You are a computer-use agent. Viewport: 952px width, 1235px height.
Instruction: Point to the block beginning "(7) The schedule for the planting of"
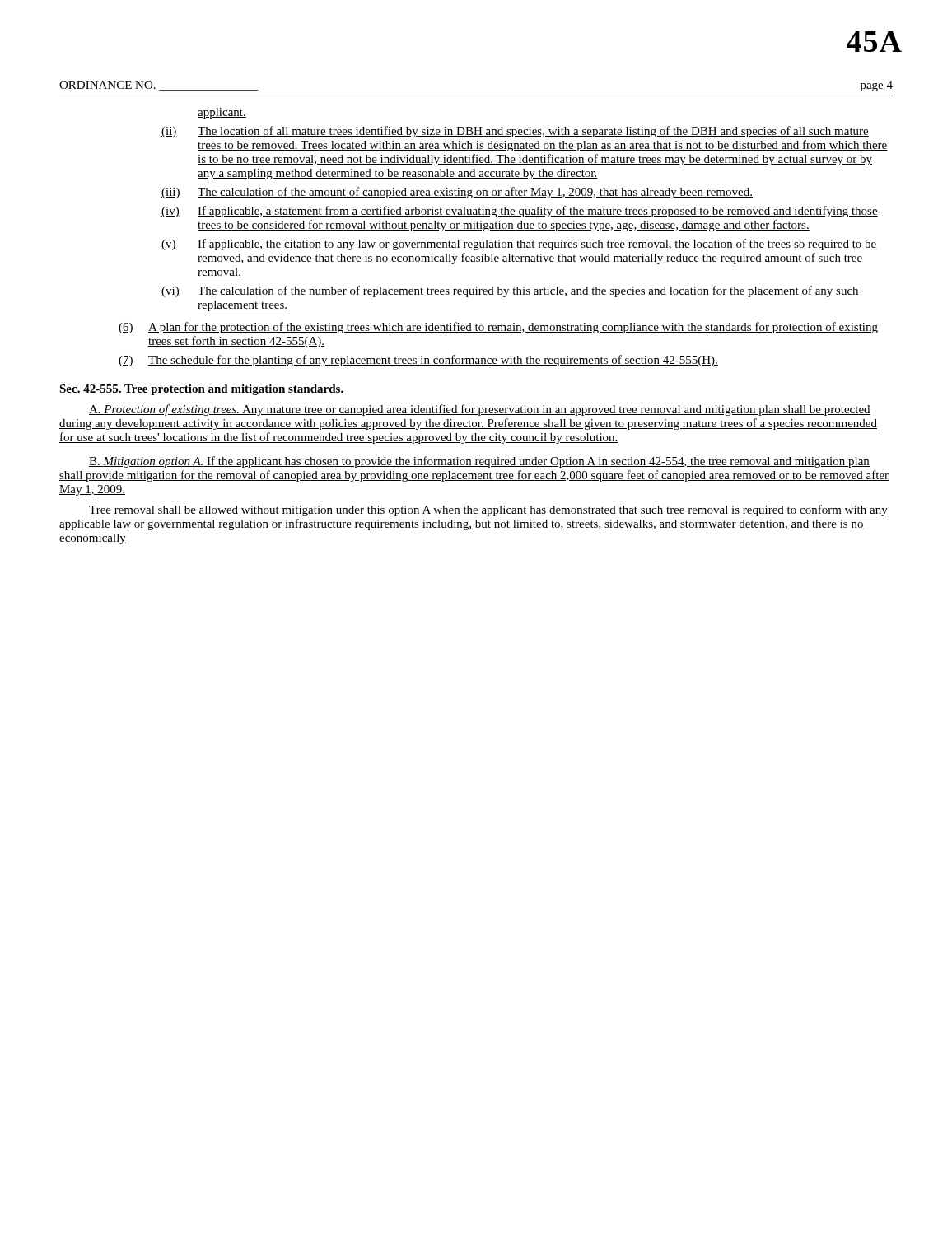click(506, 360)
